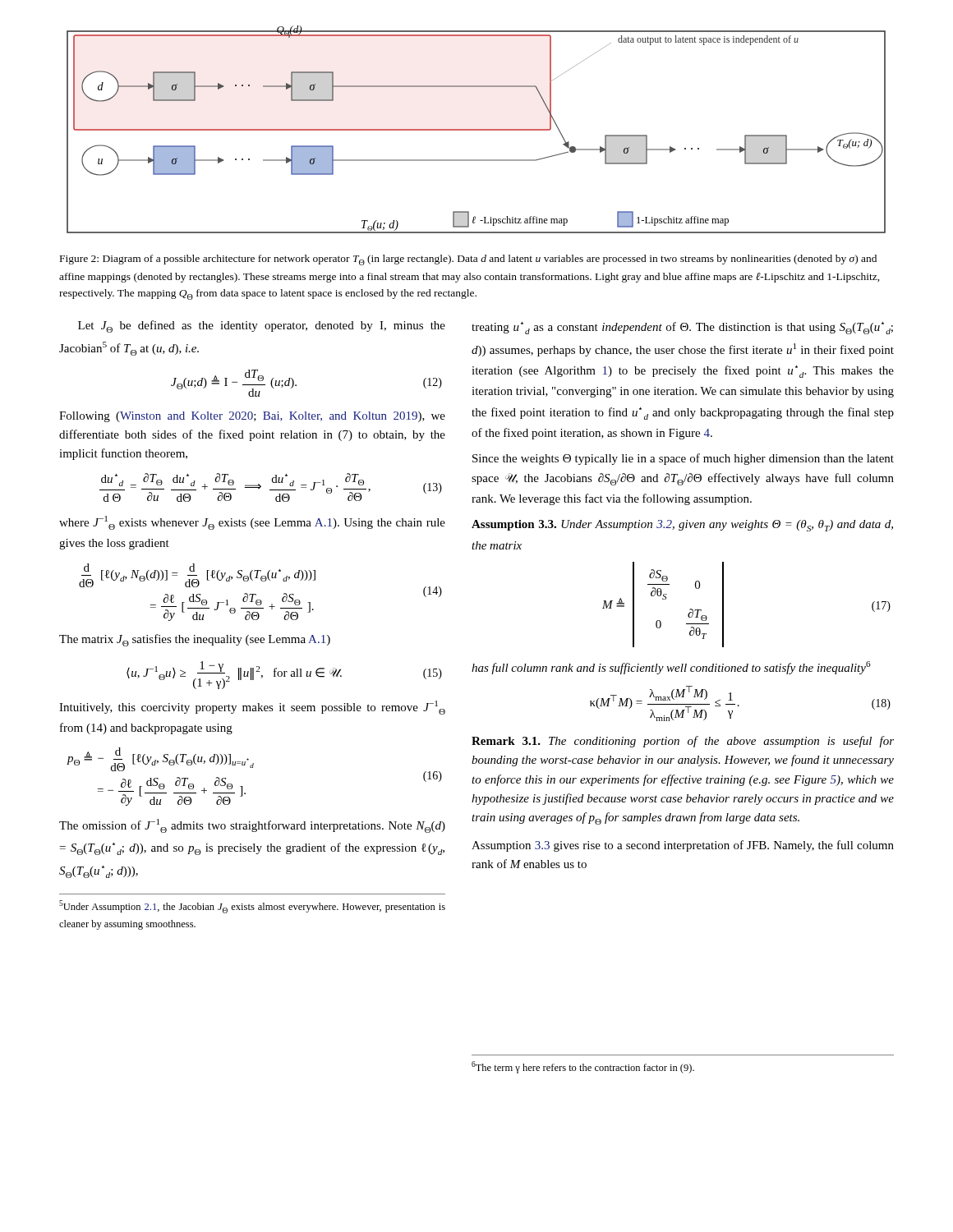The height and width of the screenshot is (1232, 953).
Task: Find the formula that reads "M ≜ ∂SΘ∂θS 0 0 ∂TΘ∂θT (17)"
Action: pyautogui.click(x=683, y=606)
